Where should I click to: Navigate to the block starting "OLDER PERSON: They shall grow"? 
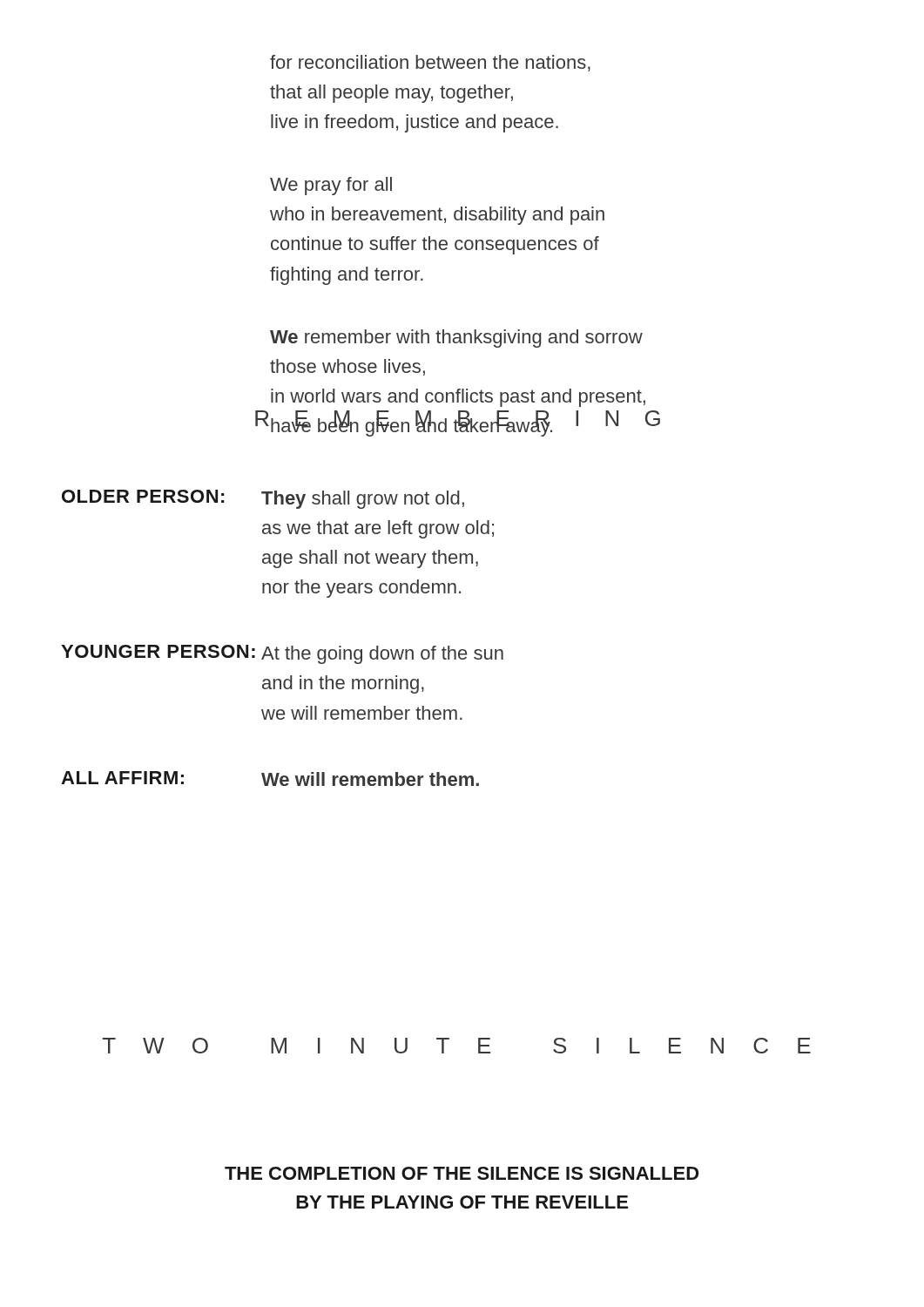tap(462, 543)
